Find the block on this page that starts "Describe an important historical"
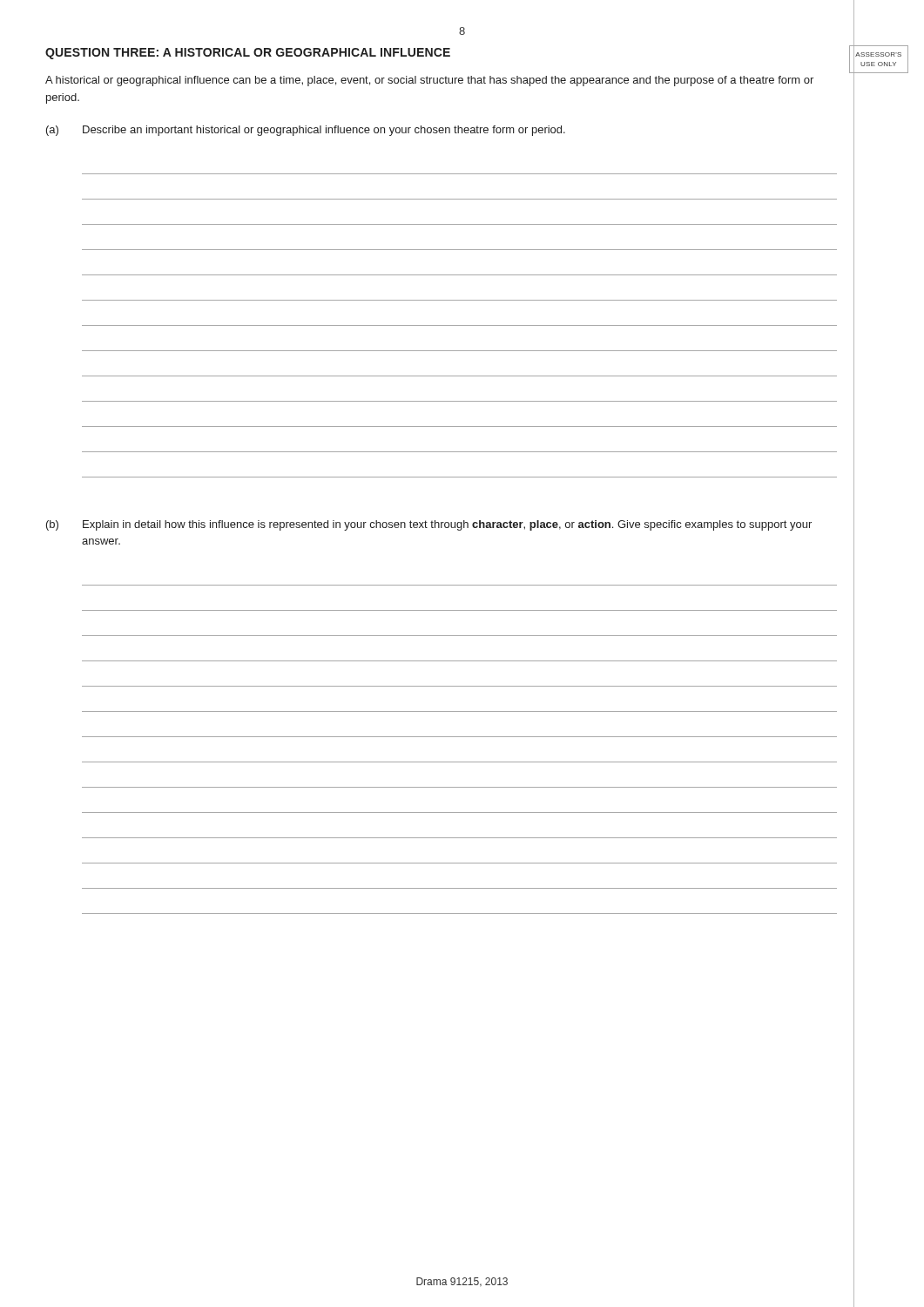Screen dimensions: 1307x924 459,300
